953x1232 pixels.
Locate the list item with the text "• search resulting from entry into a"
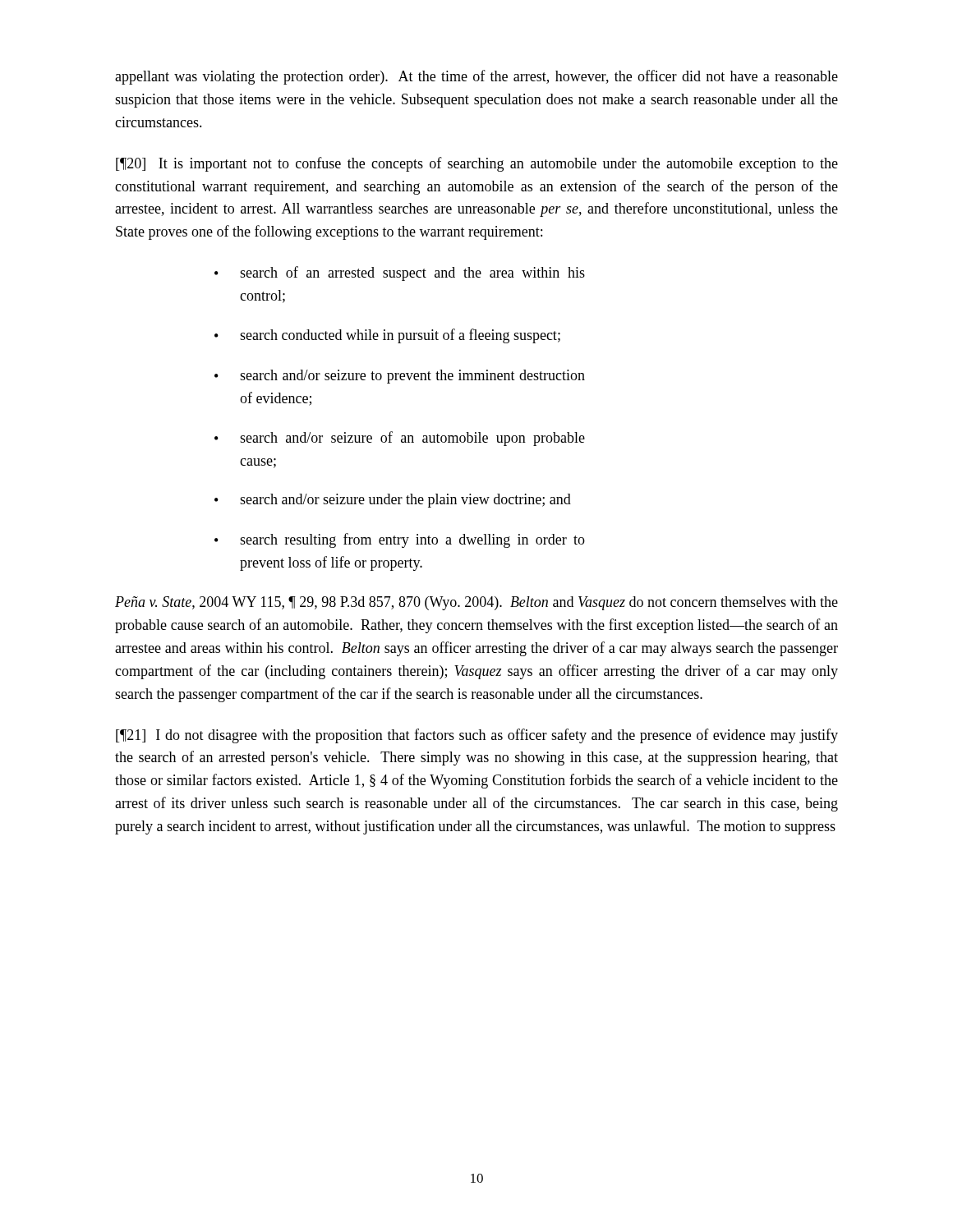pyautogui.click(x=399, y=552)
